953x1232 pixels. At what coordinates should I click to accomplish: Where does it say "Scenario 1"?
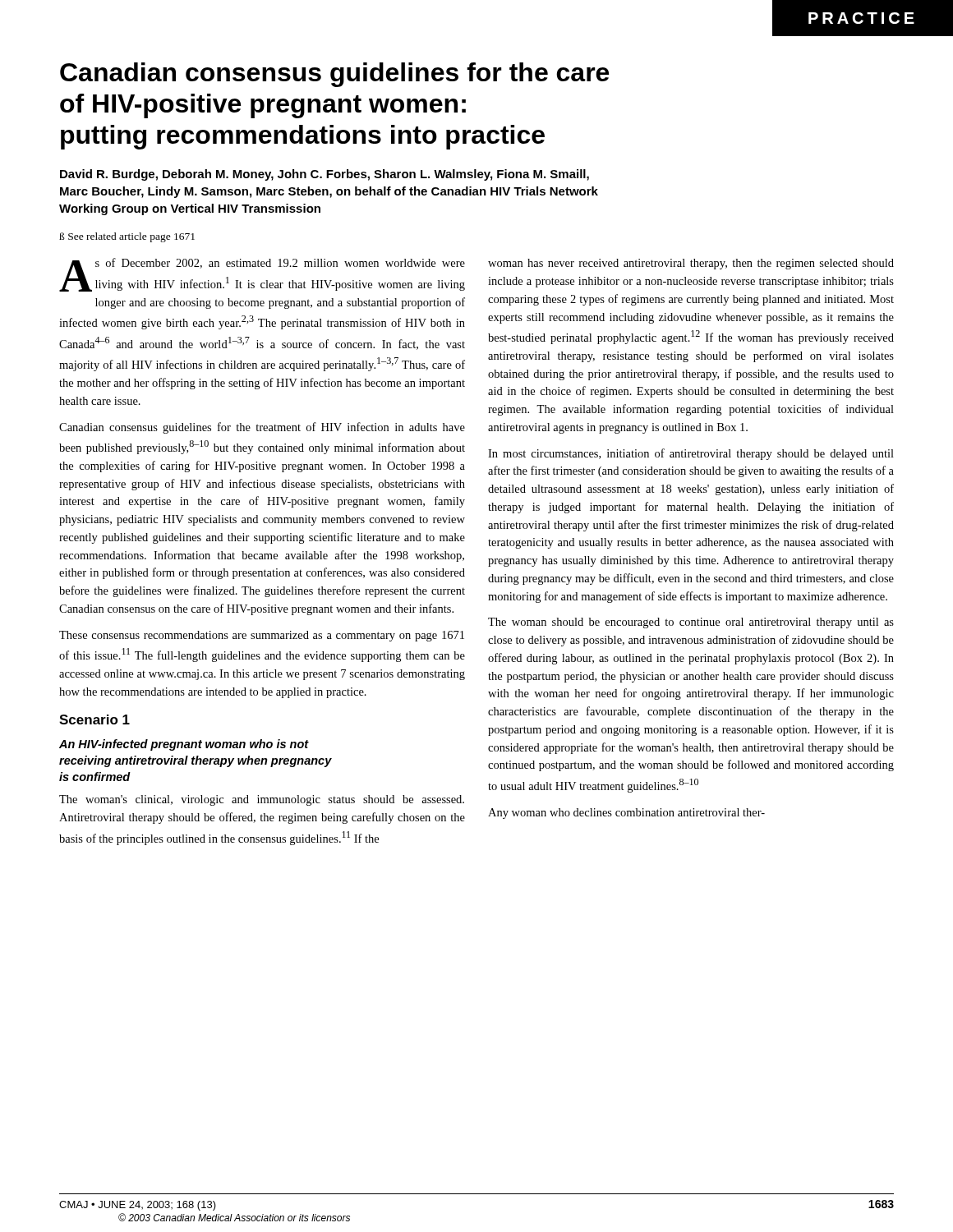94,720
